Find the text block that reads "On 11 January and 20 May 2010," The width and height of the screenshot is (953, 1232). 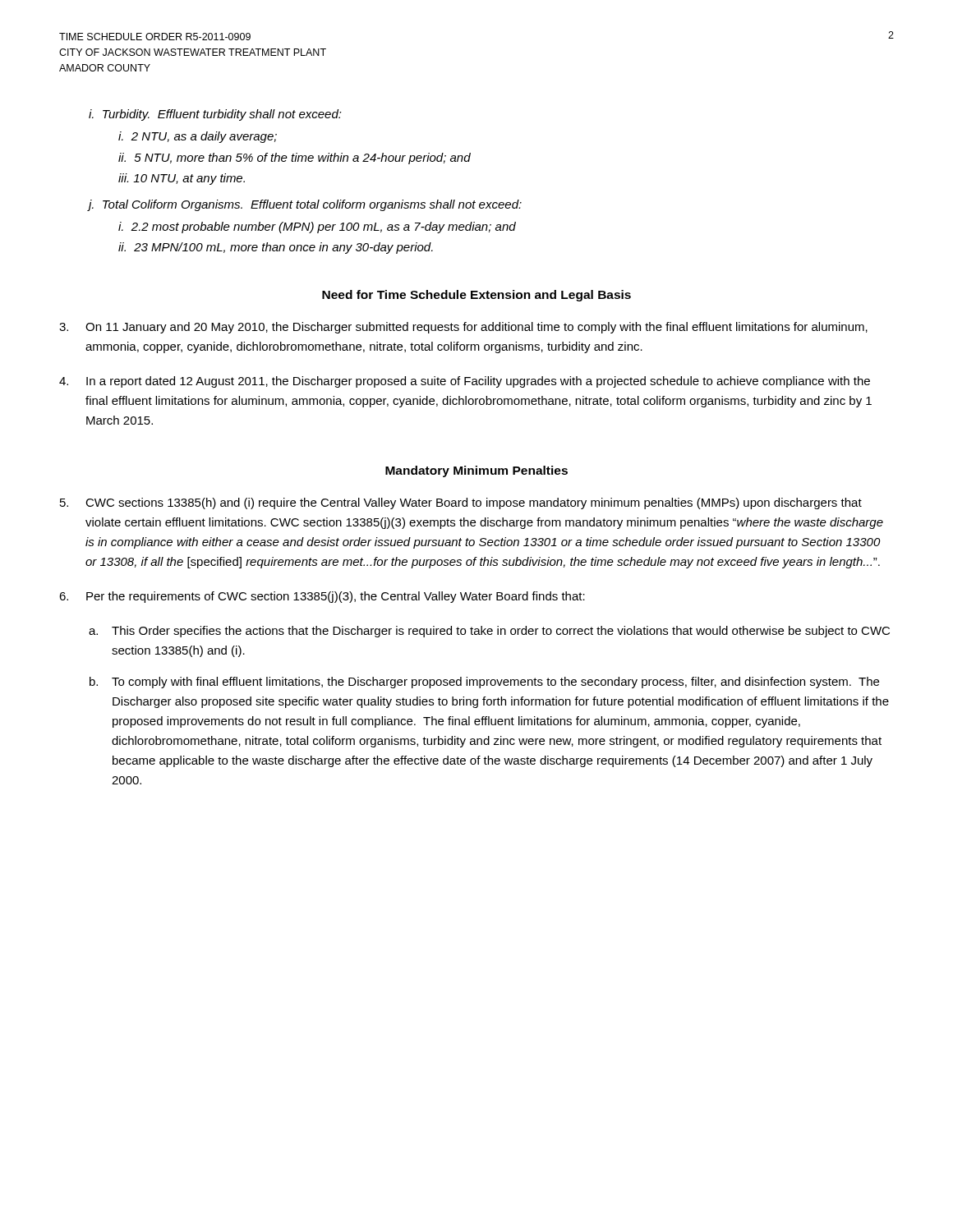pos(476,336)
